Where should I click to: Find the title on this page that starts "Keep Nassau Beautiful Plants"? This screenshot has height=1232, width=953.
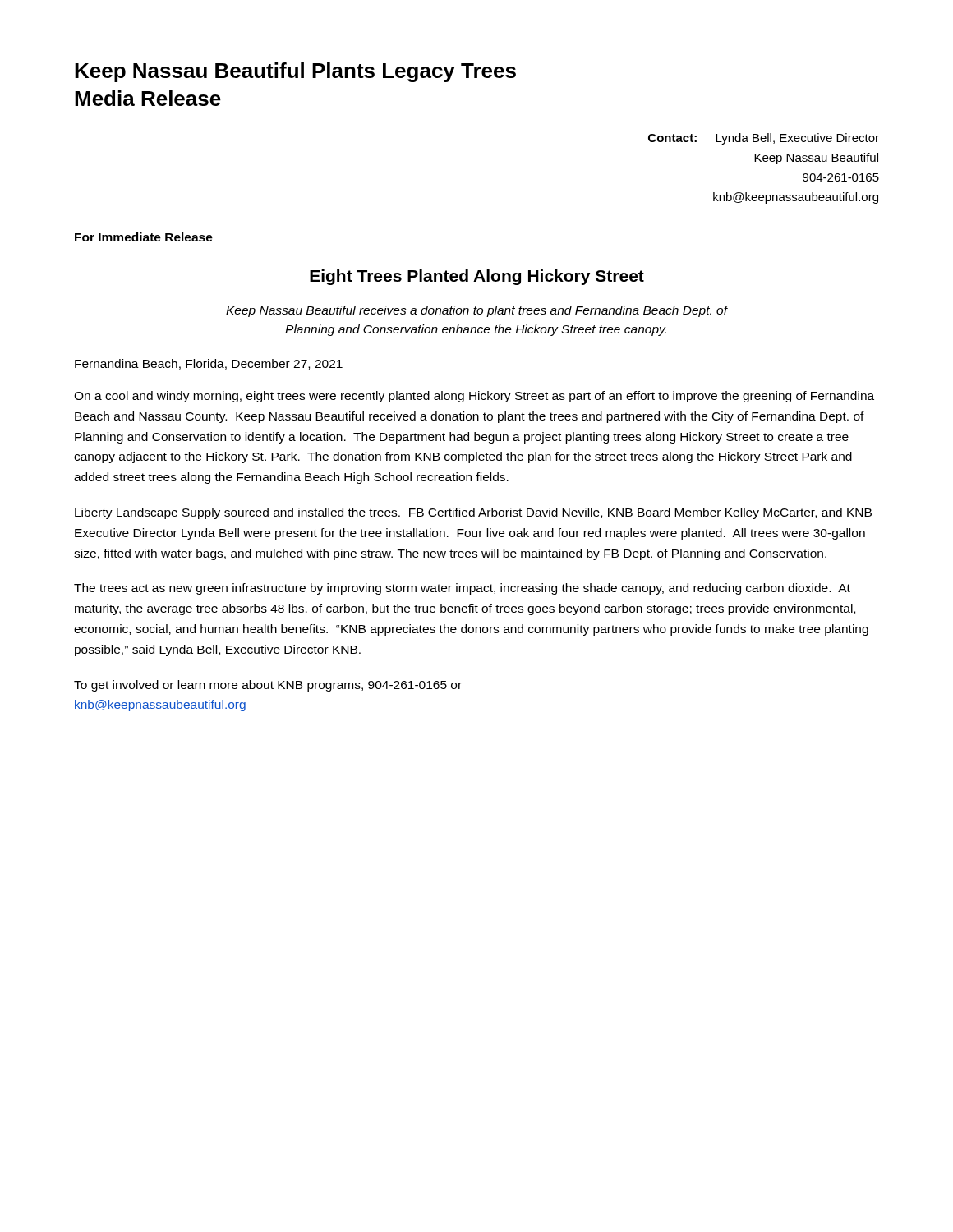[476, 85]
